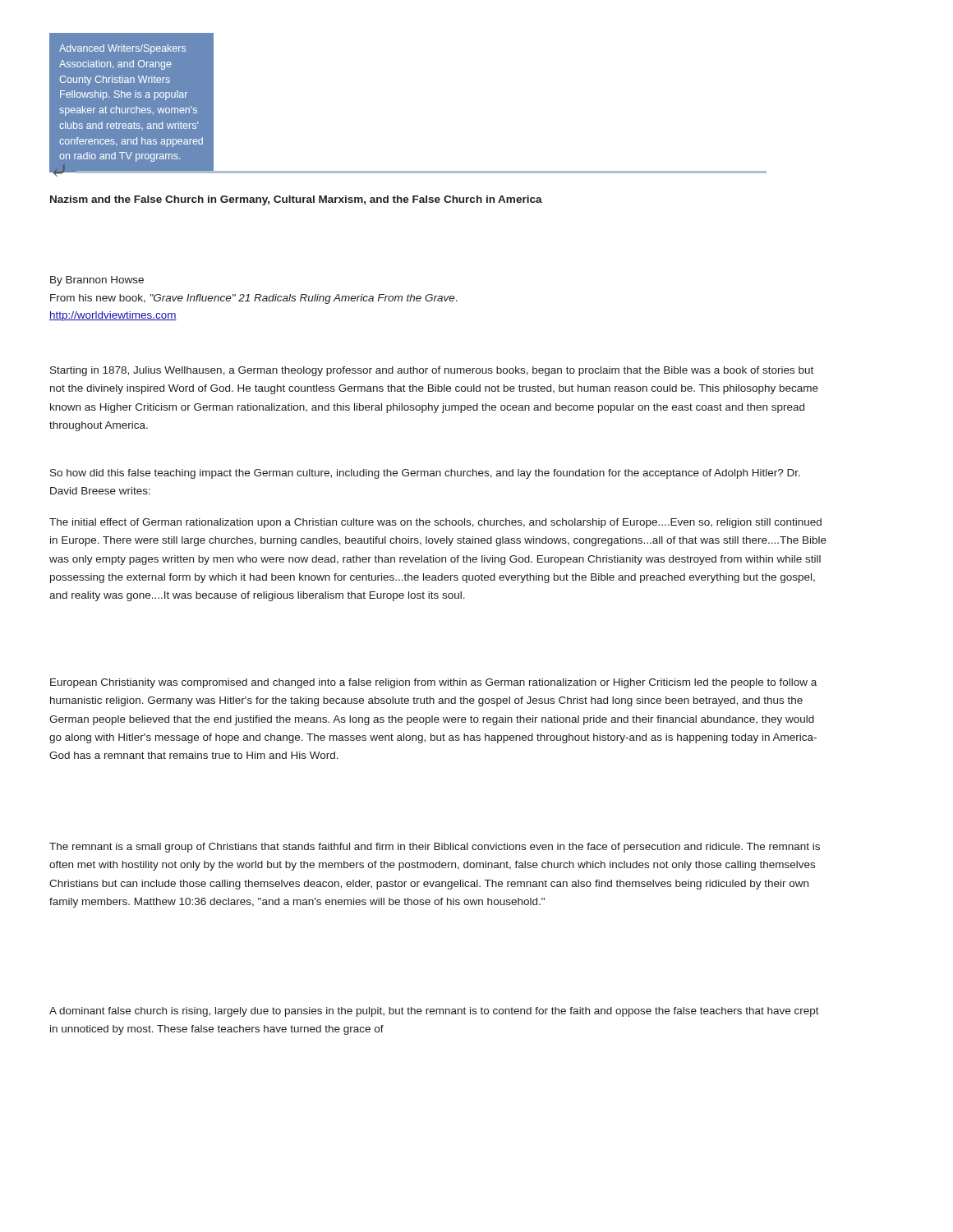Locate the passage starting "European Christianity was compromised and"
The width and height of the screenshot is (953, 1232).
(433, 719)
